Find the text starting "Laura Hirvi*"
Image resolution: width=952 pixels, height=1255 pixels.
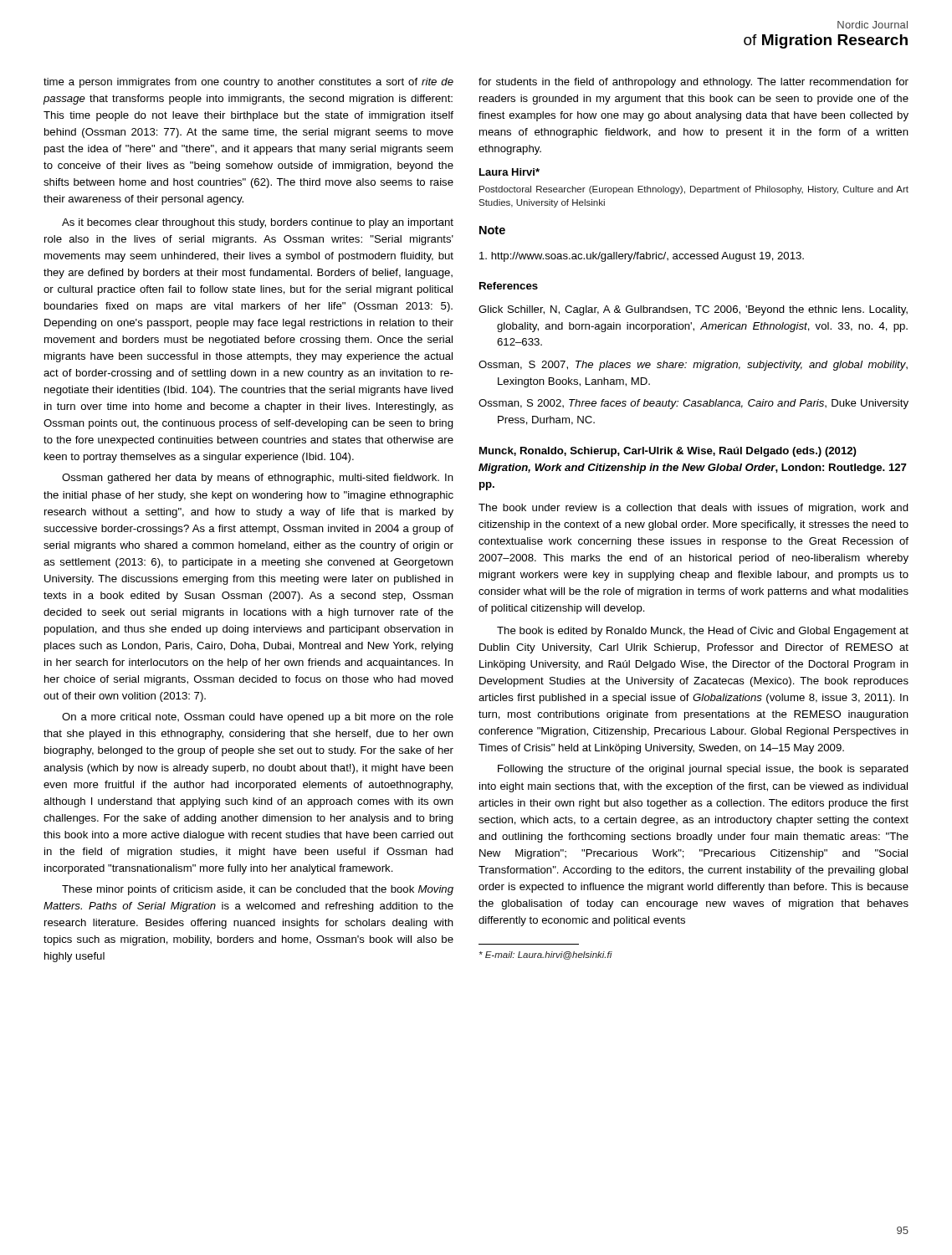coord(509,172)
